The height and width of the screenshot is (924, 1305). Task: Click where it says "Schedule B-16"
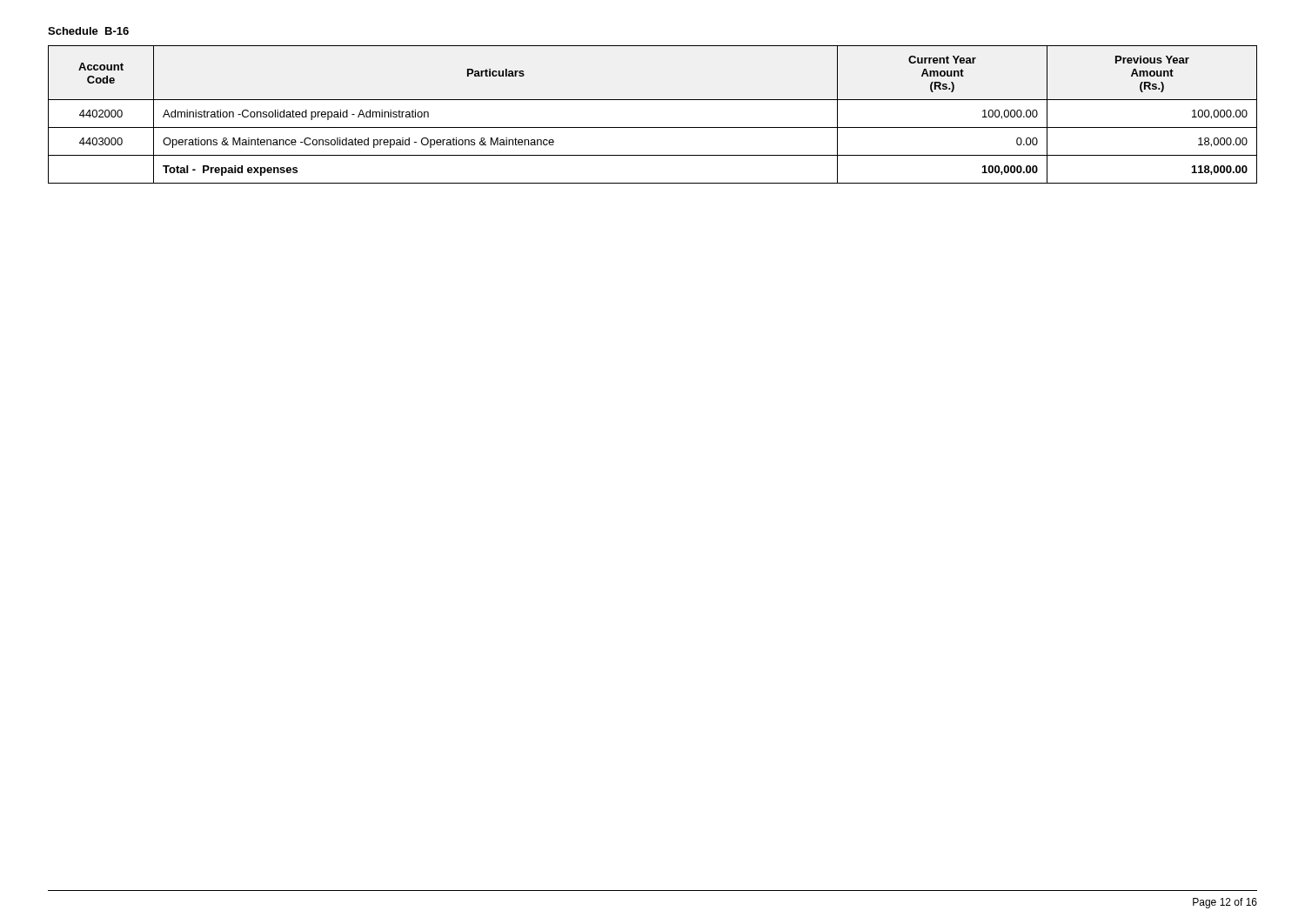88,31
